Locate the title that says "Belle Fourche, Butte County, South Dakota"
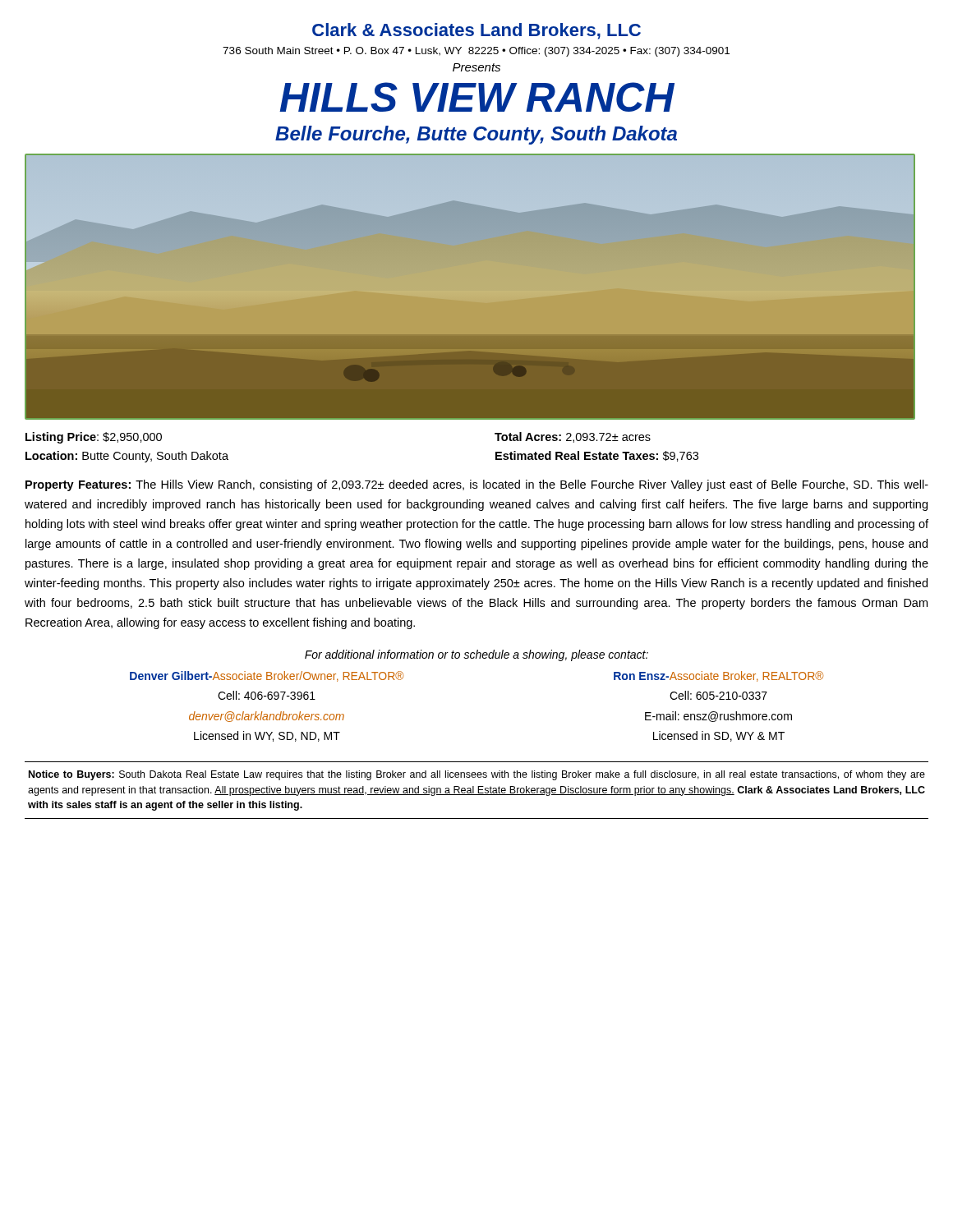 (x=476, y=133)
